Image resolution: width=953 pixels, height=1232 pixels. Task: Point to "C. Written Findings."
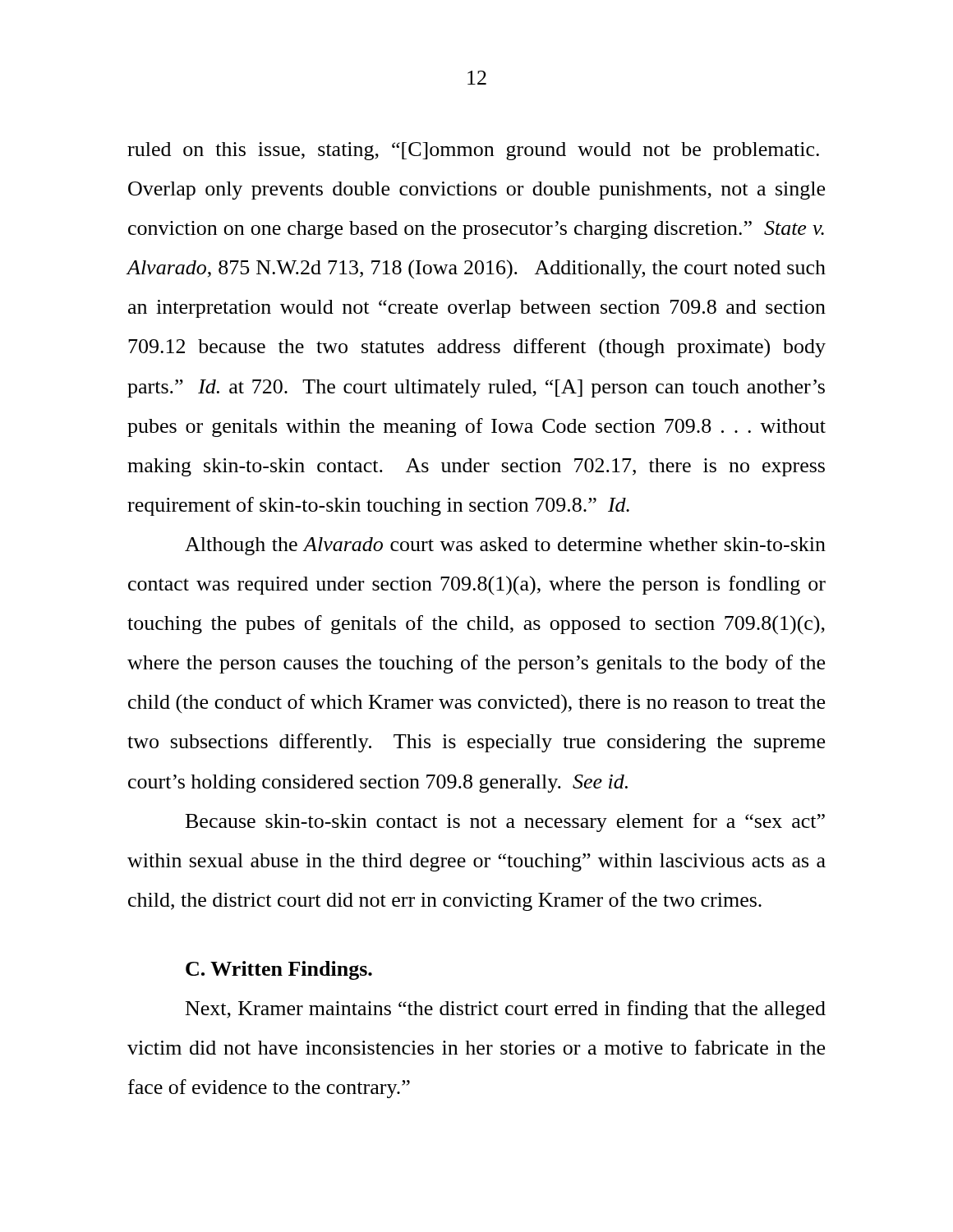pyautogui.click(x=279, y=969)
